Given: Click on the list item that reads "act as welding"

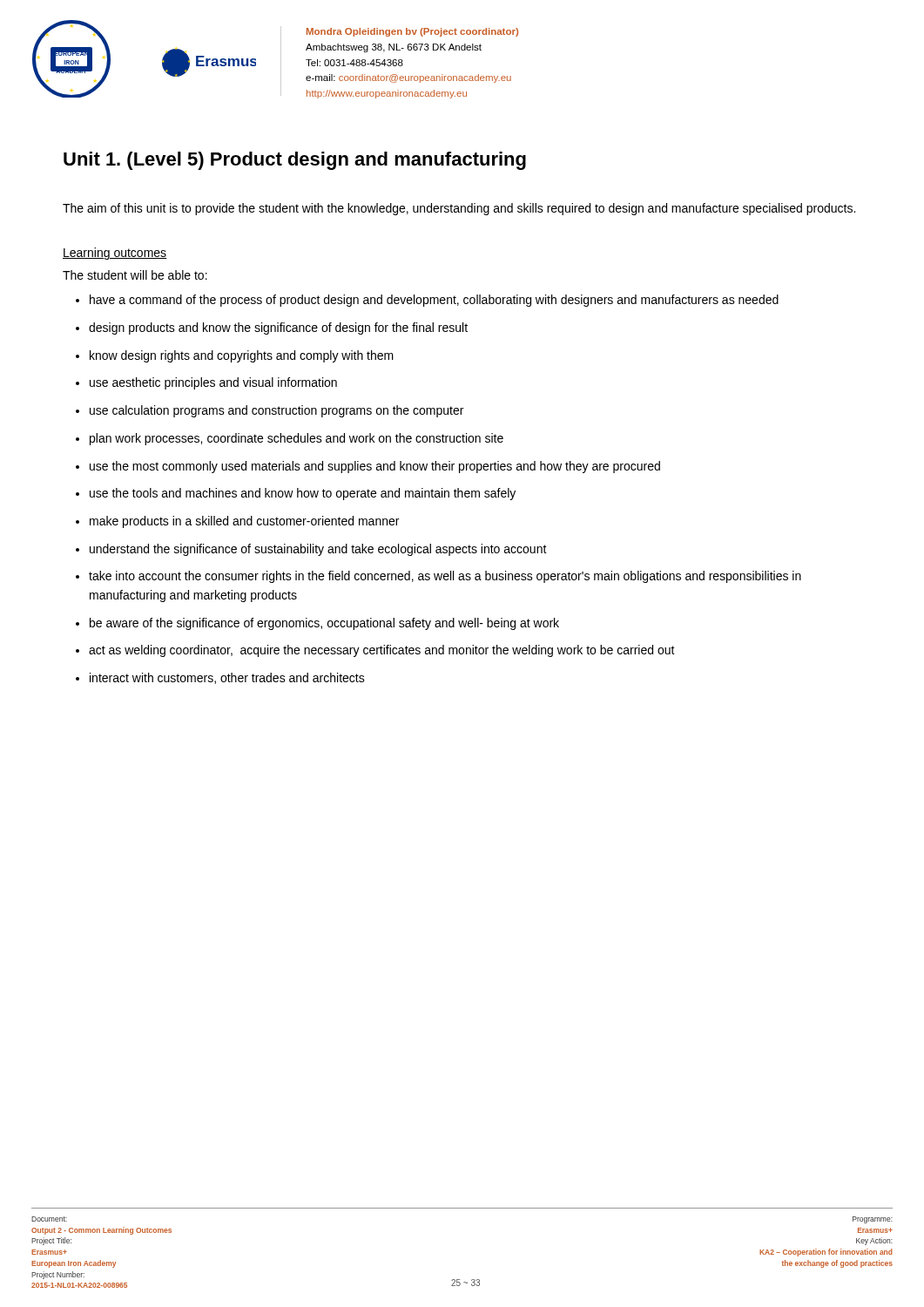Looking at the screenshot, I should 382,650.
